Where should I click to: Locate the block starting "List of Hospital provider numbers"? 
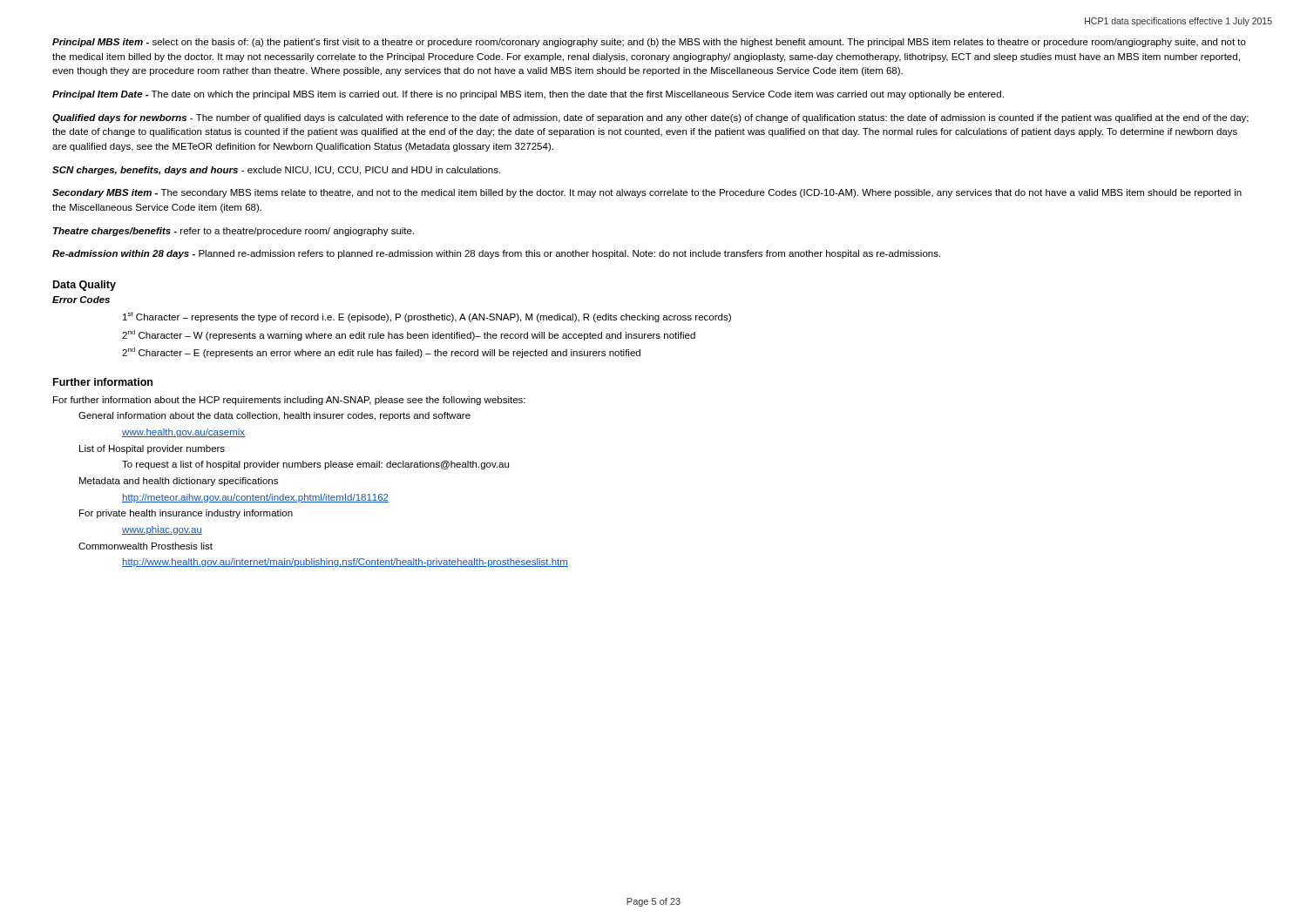tap(152, 448)
